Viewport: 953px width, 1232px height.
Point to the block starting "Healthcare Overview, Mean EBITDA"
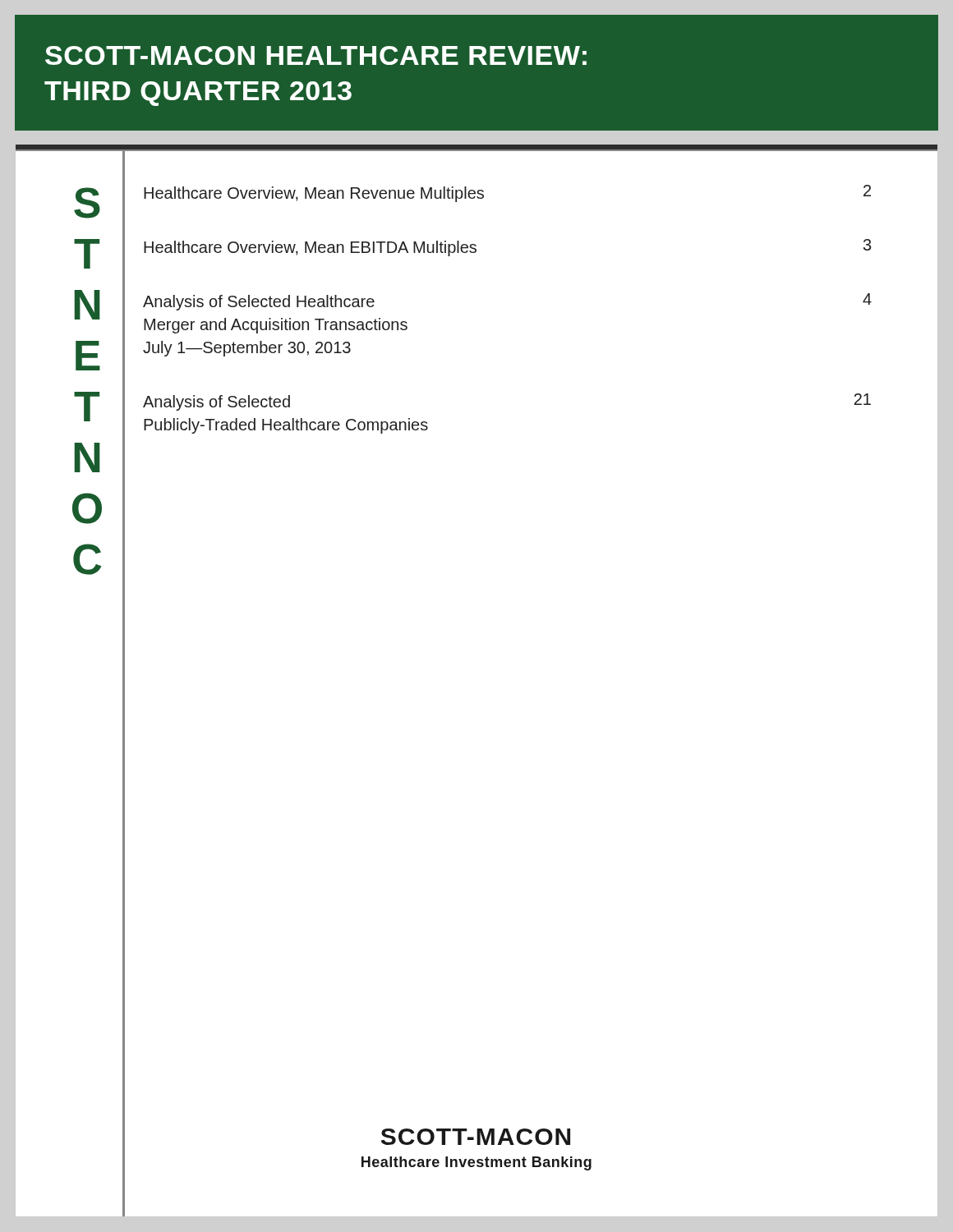(309, 248)
